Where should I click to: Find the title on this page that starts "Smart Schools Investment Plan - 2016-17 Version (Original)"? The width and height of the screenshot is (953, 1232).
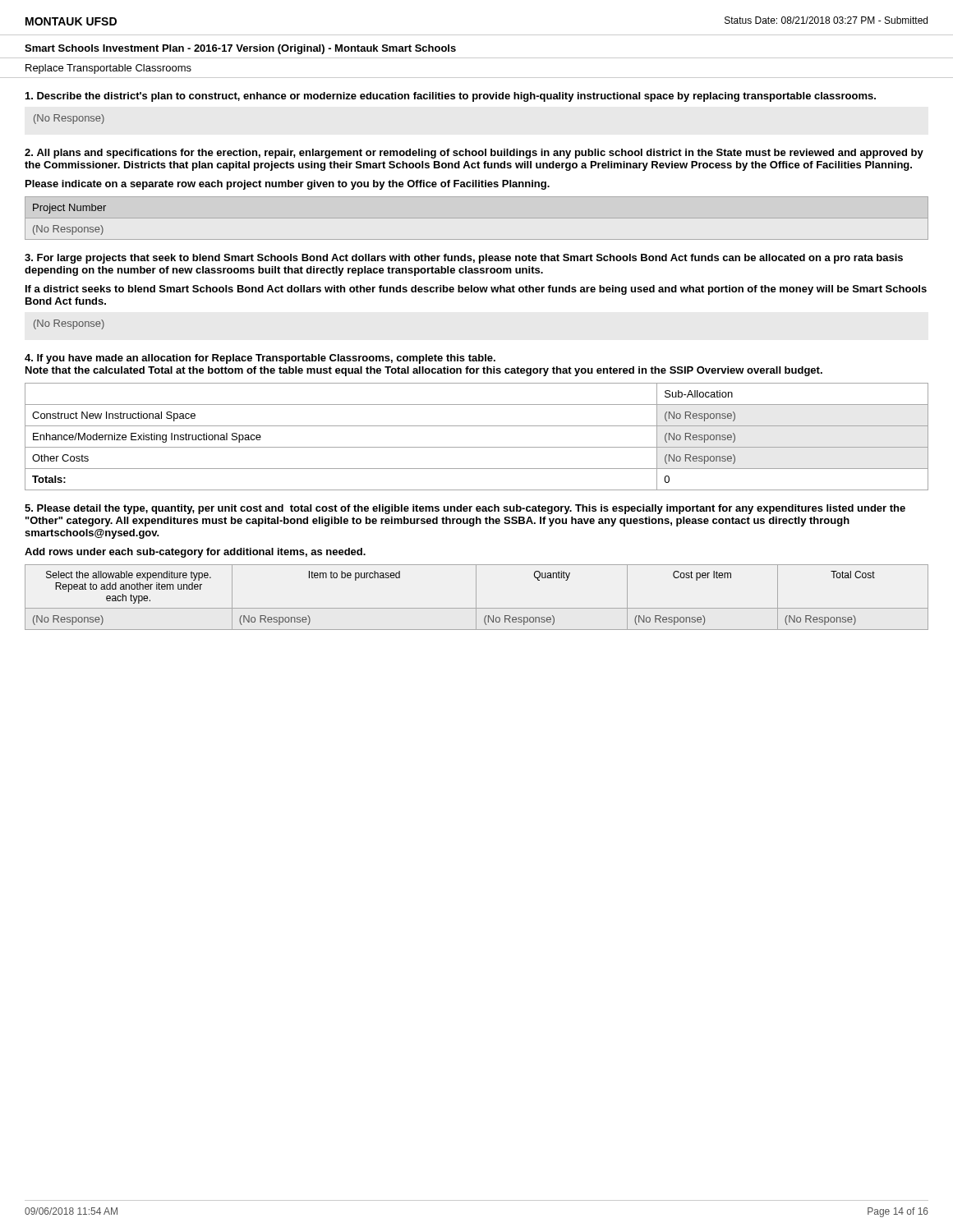tap(240, 48)
